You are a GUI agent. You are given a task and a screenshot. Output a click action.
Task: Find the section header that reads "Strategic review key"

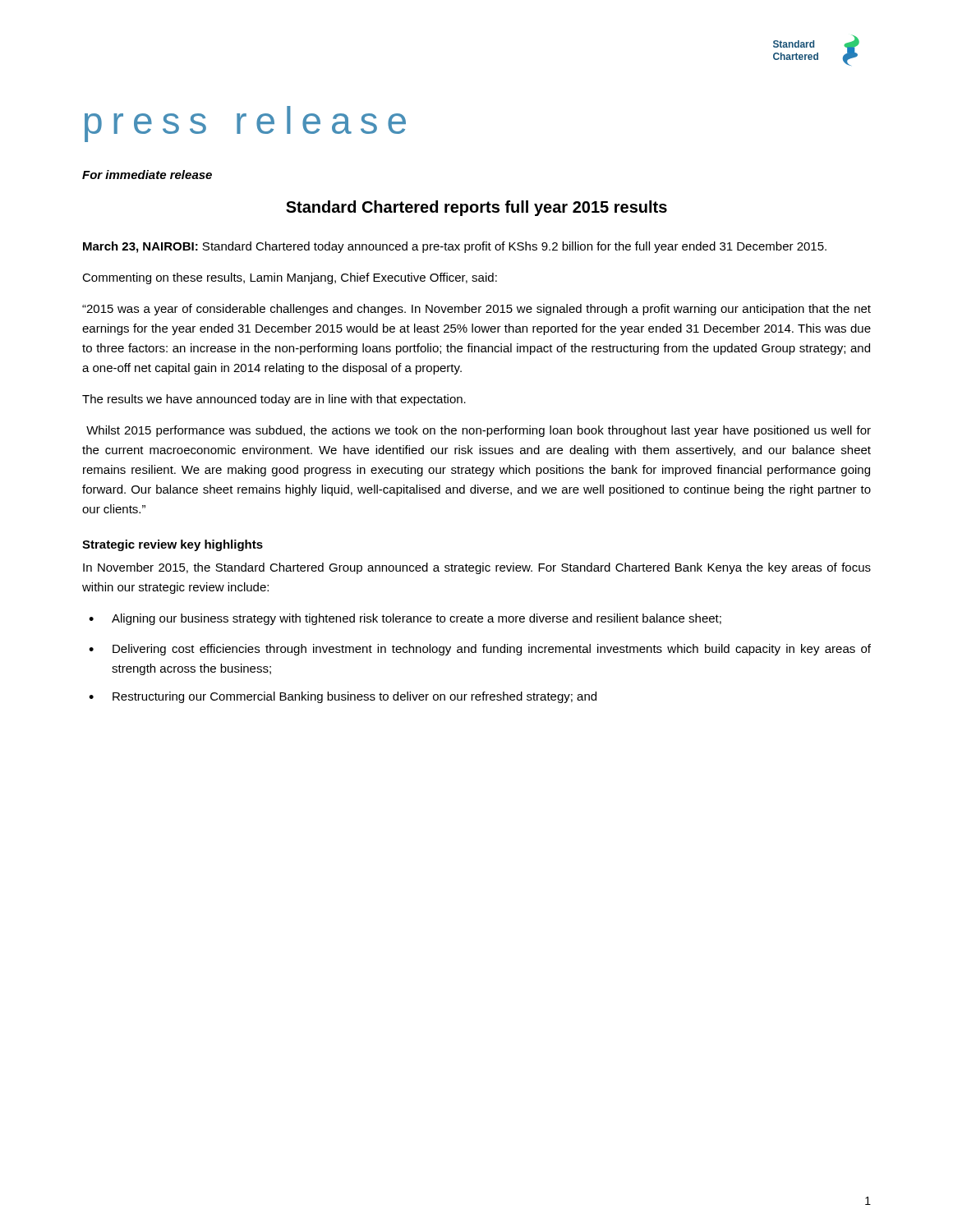[173, 544]
